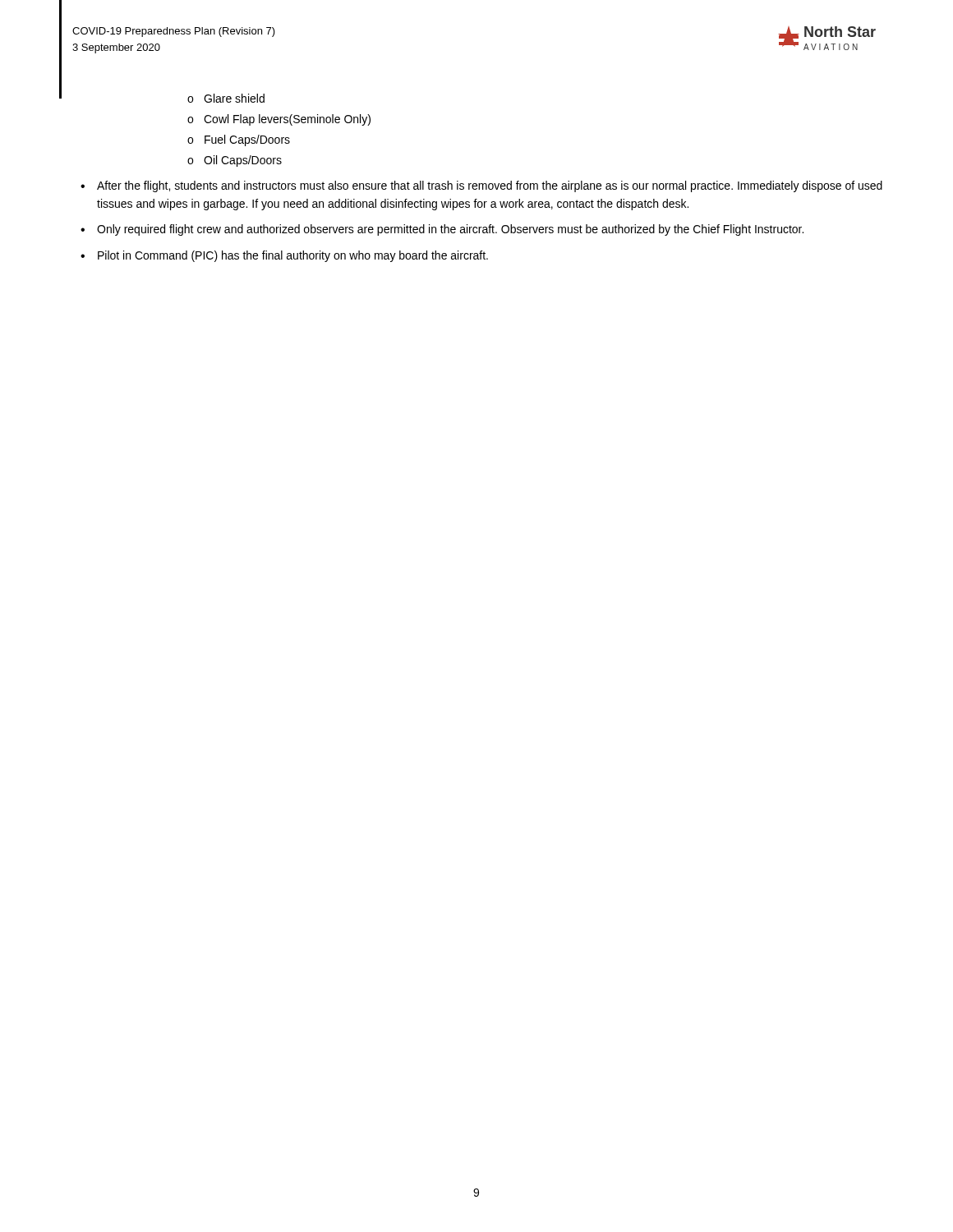Screen dimensions: 1232x953
Task: Locate the text "Glare shield"
Action: coord(234,99)
